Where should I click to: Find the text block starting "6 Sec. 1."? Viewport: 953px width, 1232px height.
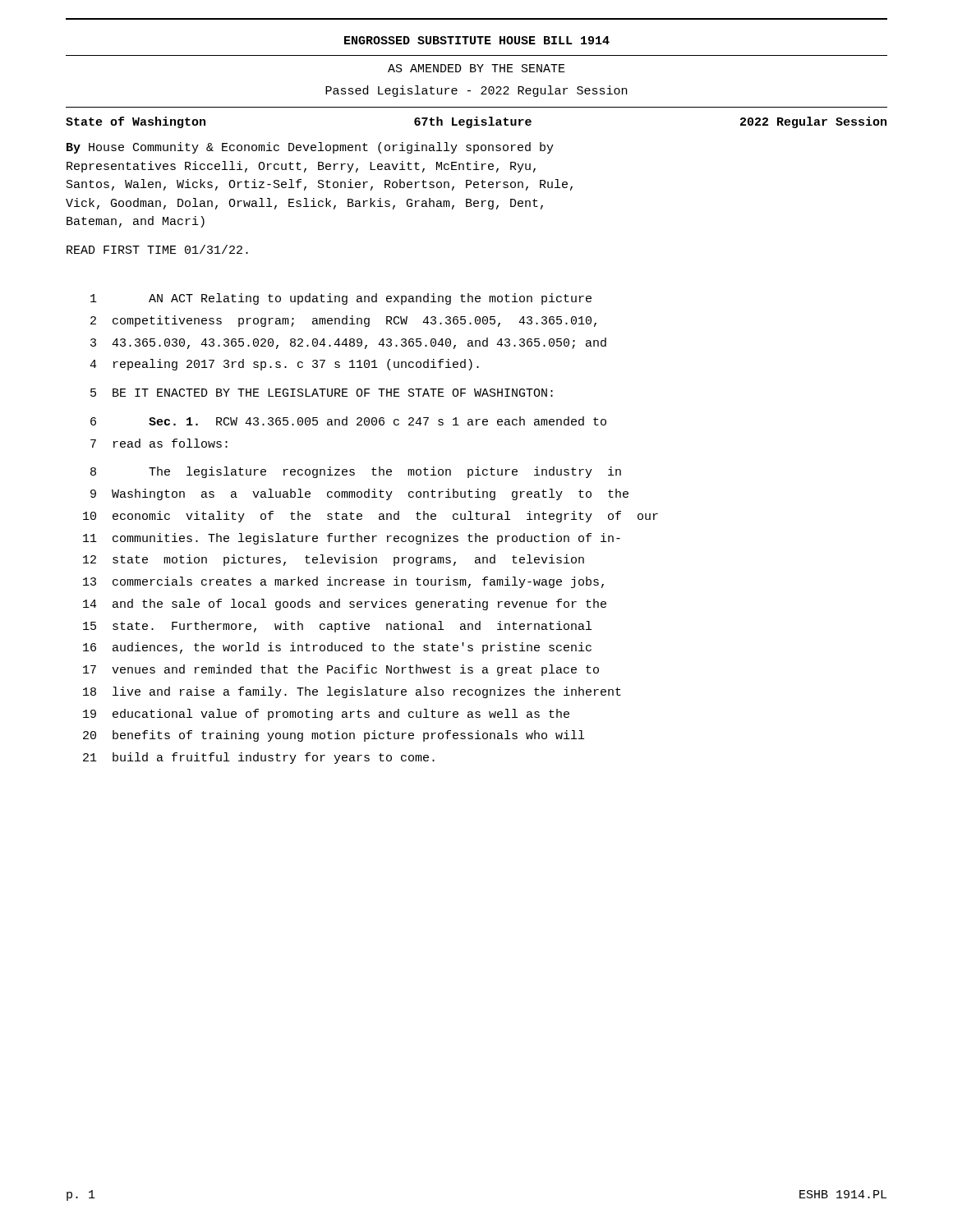coord(476,423)
